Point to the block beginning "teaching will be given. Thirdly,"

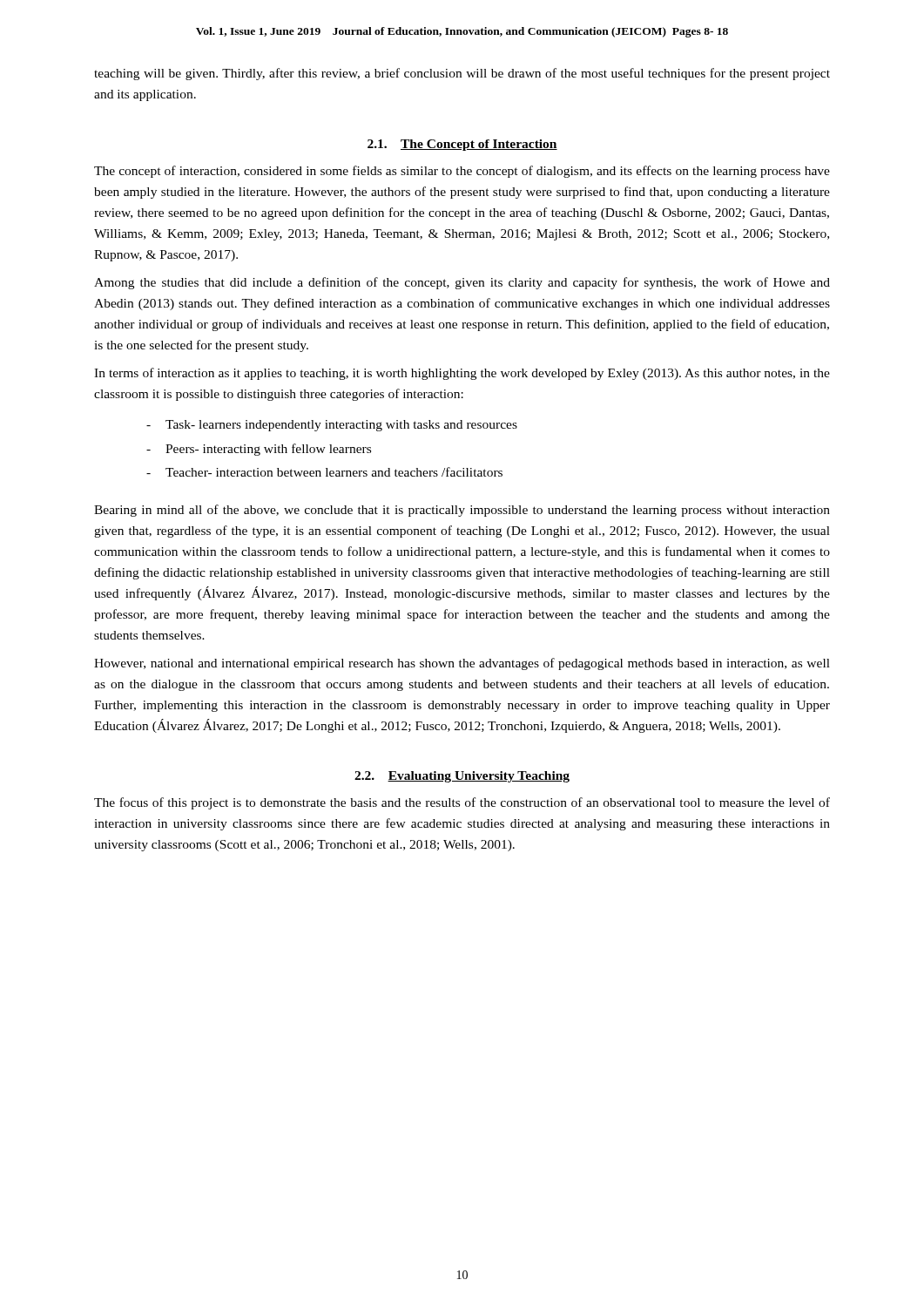click(462, 84)
